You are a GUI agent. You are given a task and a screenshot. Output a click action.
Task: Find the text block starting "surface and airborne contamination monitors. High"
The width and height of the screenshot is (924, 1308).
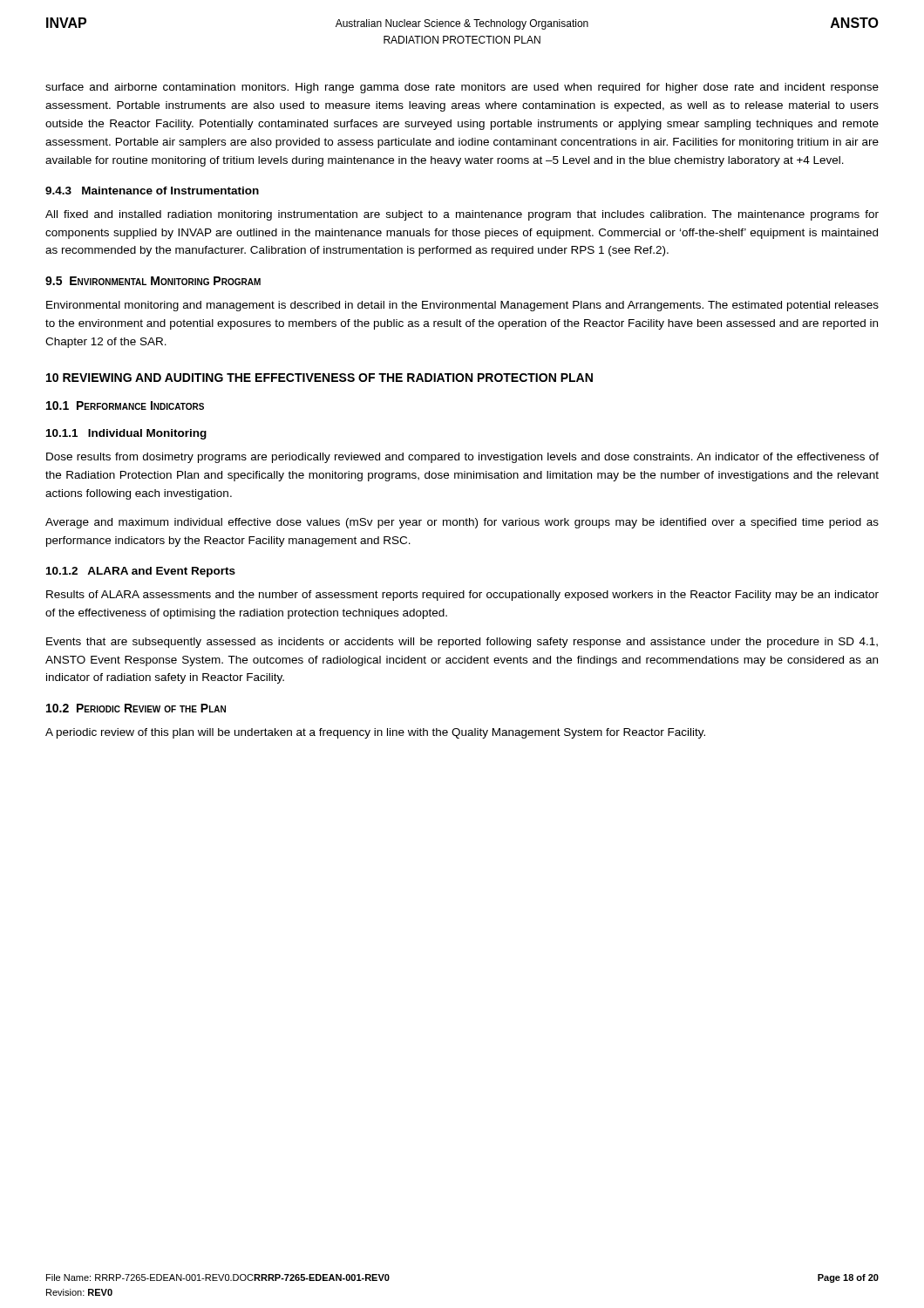tap(462, 123)
